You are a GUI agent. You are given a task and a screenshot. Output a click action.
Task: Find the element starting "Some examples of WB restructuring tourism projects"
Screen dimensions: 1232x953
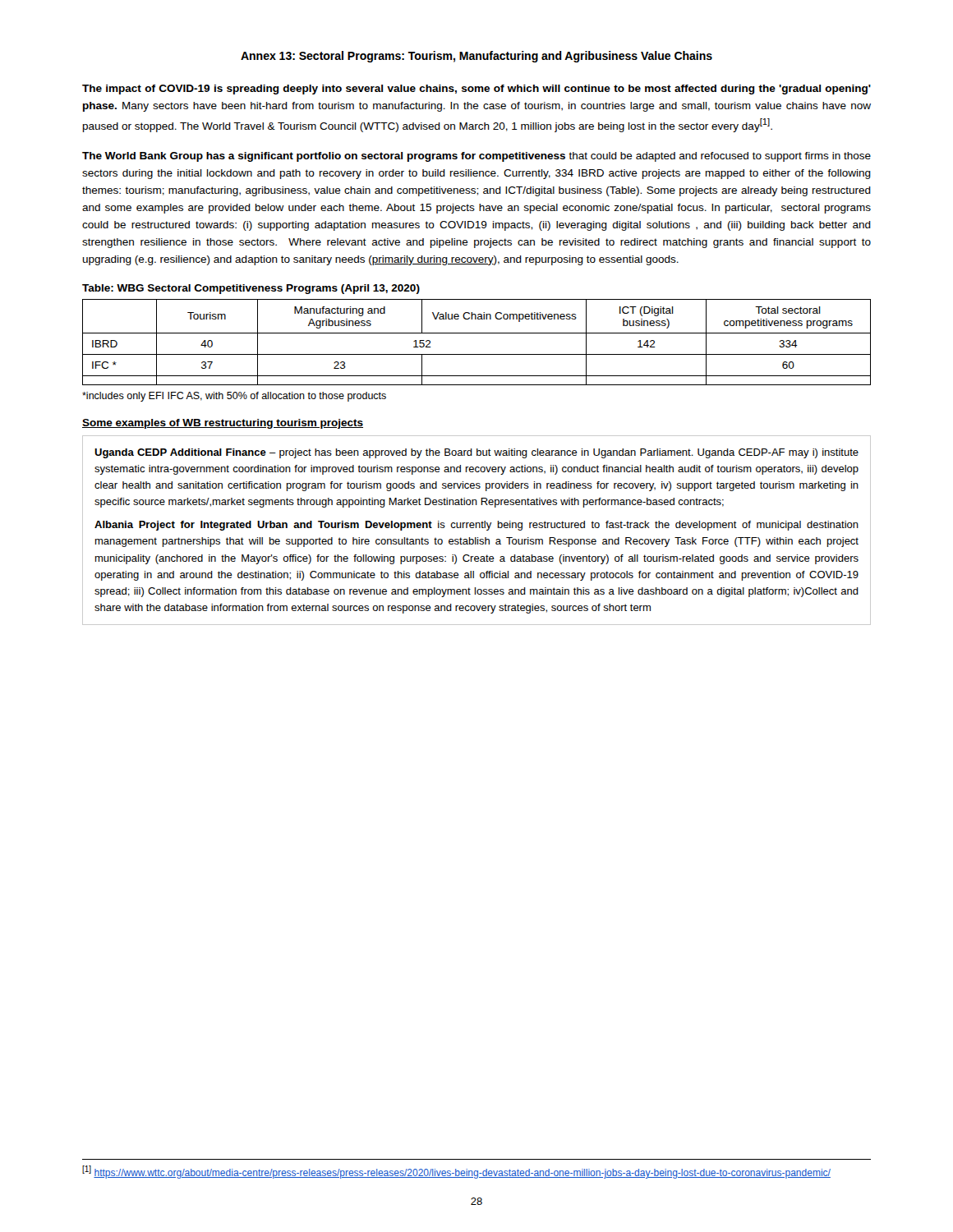223,422
